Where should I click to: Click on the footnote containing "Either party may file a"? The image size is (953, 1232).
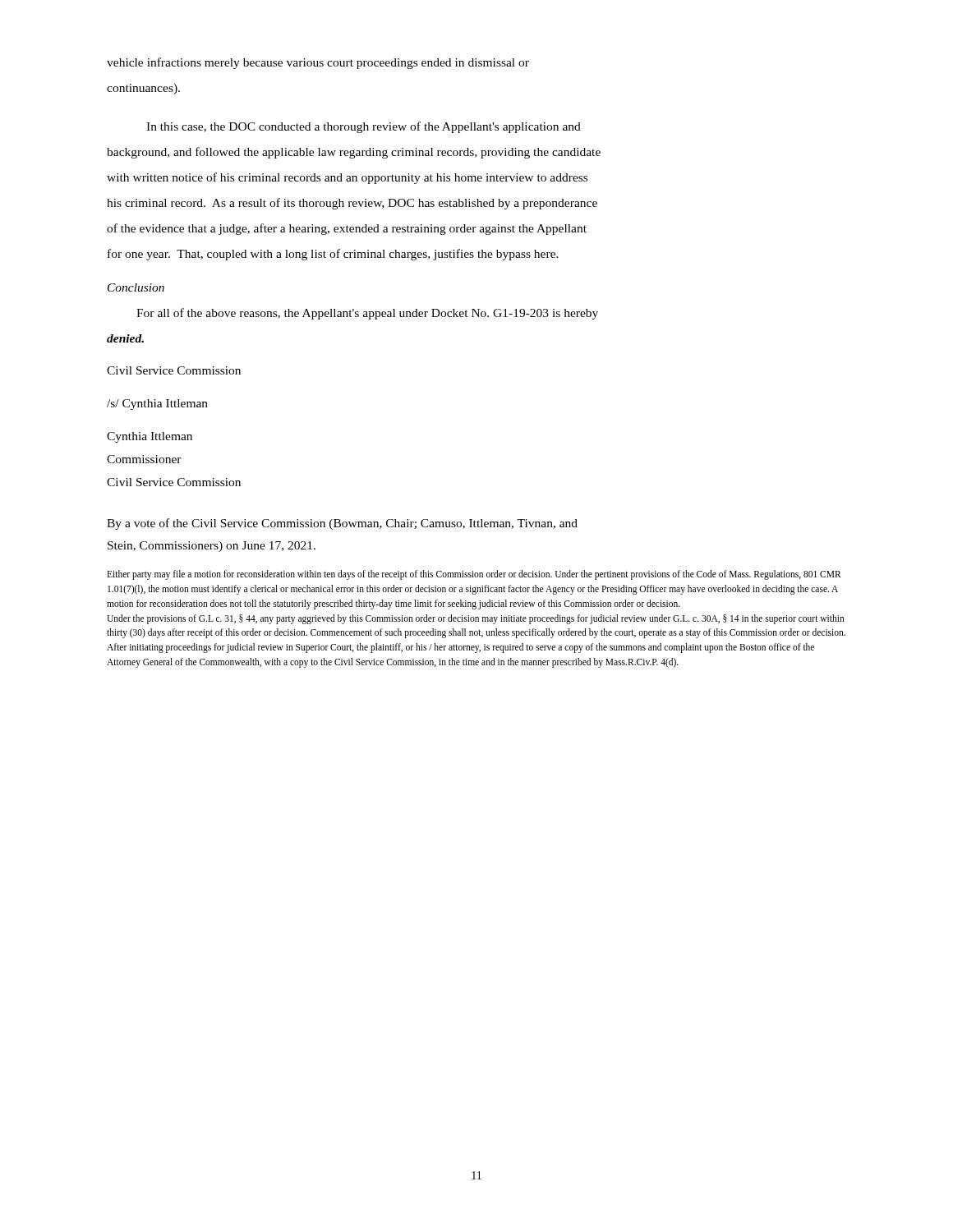(476, 618)
